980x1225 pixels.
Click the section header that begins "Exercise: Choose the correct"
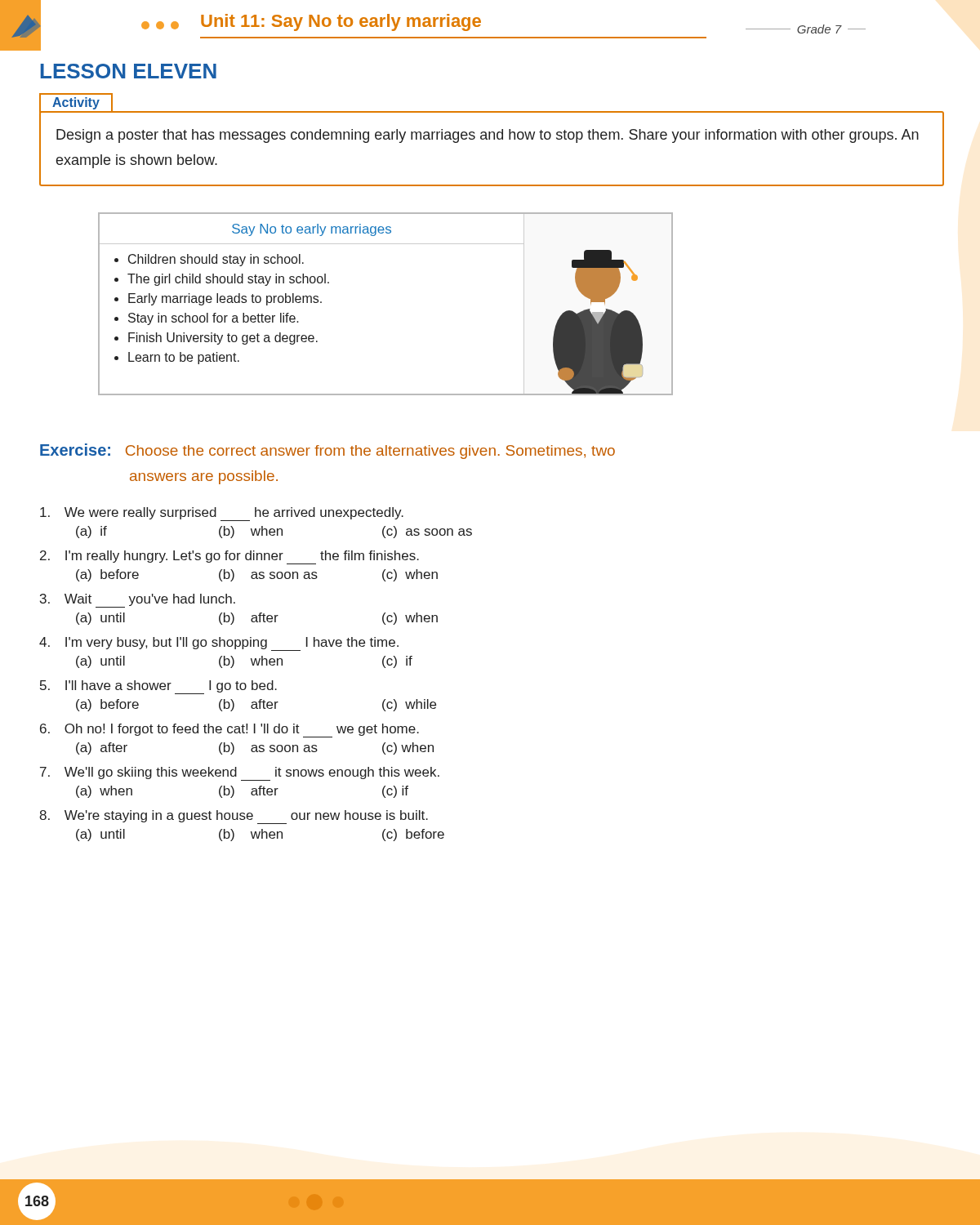point(327,465)
